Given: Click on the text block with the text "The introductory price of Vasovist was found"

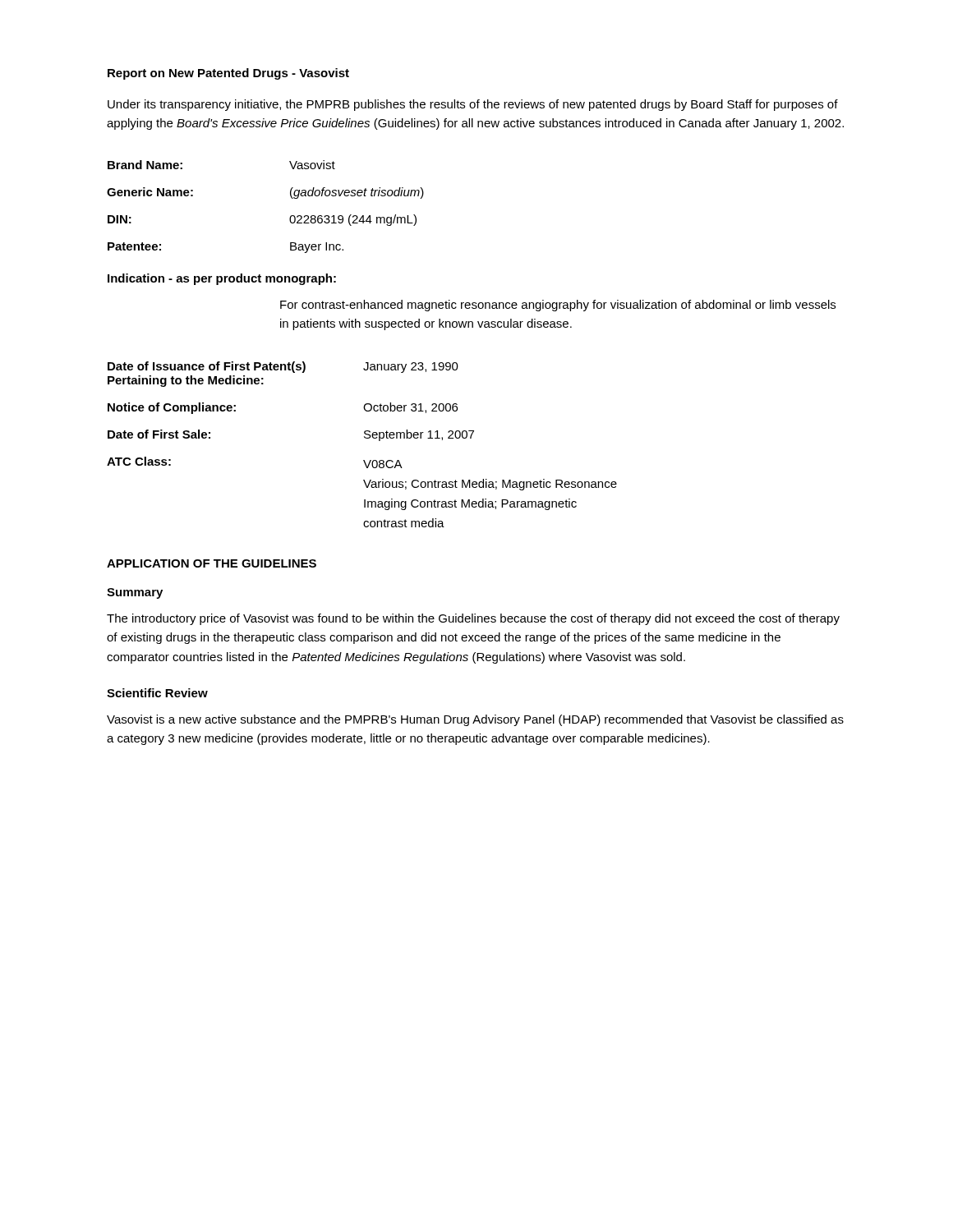Looking at the screenshot, I should (473, 637).
